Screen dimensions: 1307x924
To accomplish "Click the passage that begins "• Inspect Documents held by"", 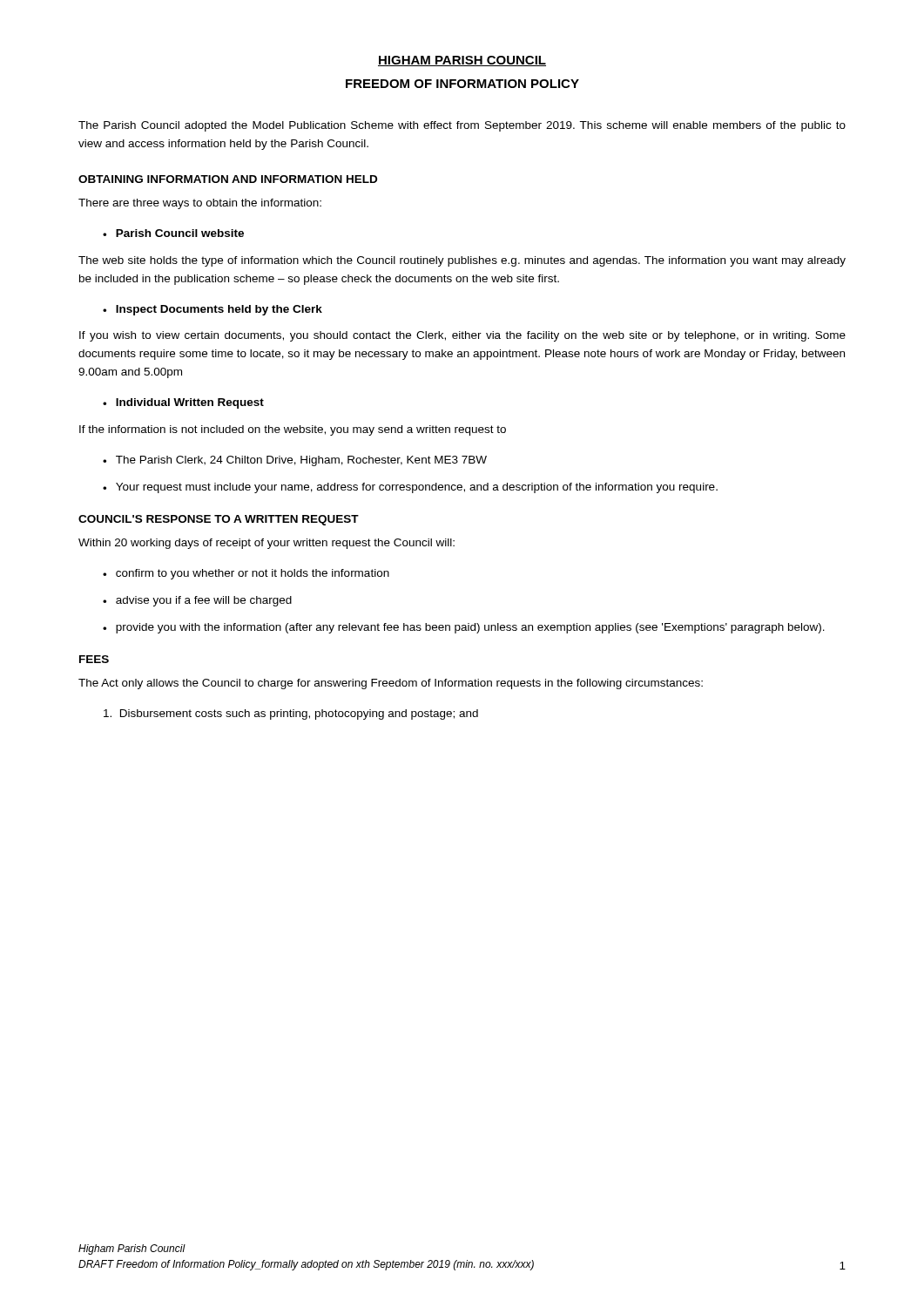I will coord(212,310).
